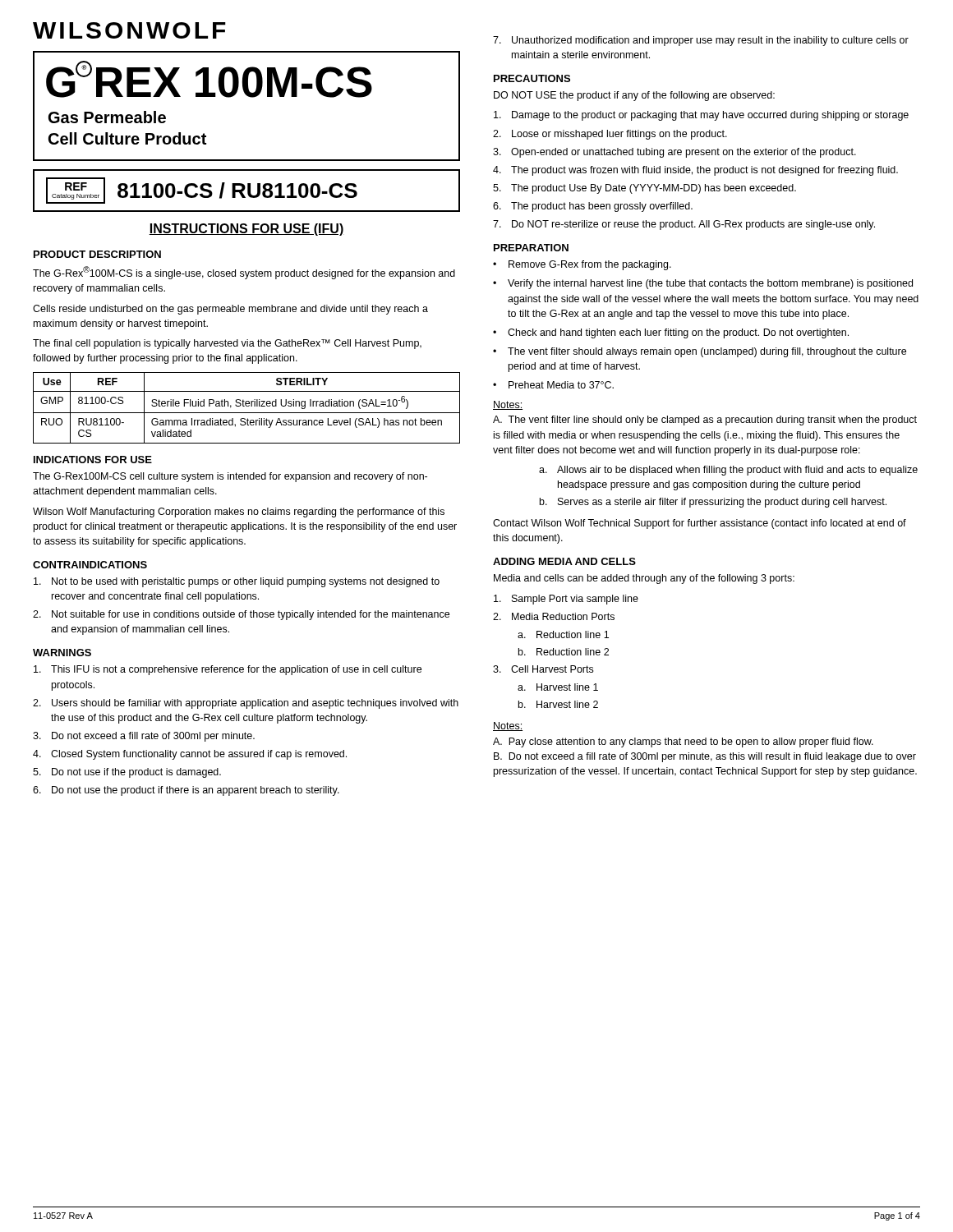The image size is (953, 1232).
Task: Find the list item that reads "•Remove G-Rex from the"
Action: 582,265
